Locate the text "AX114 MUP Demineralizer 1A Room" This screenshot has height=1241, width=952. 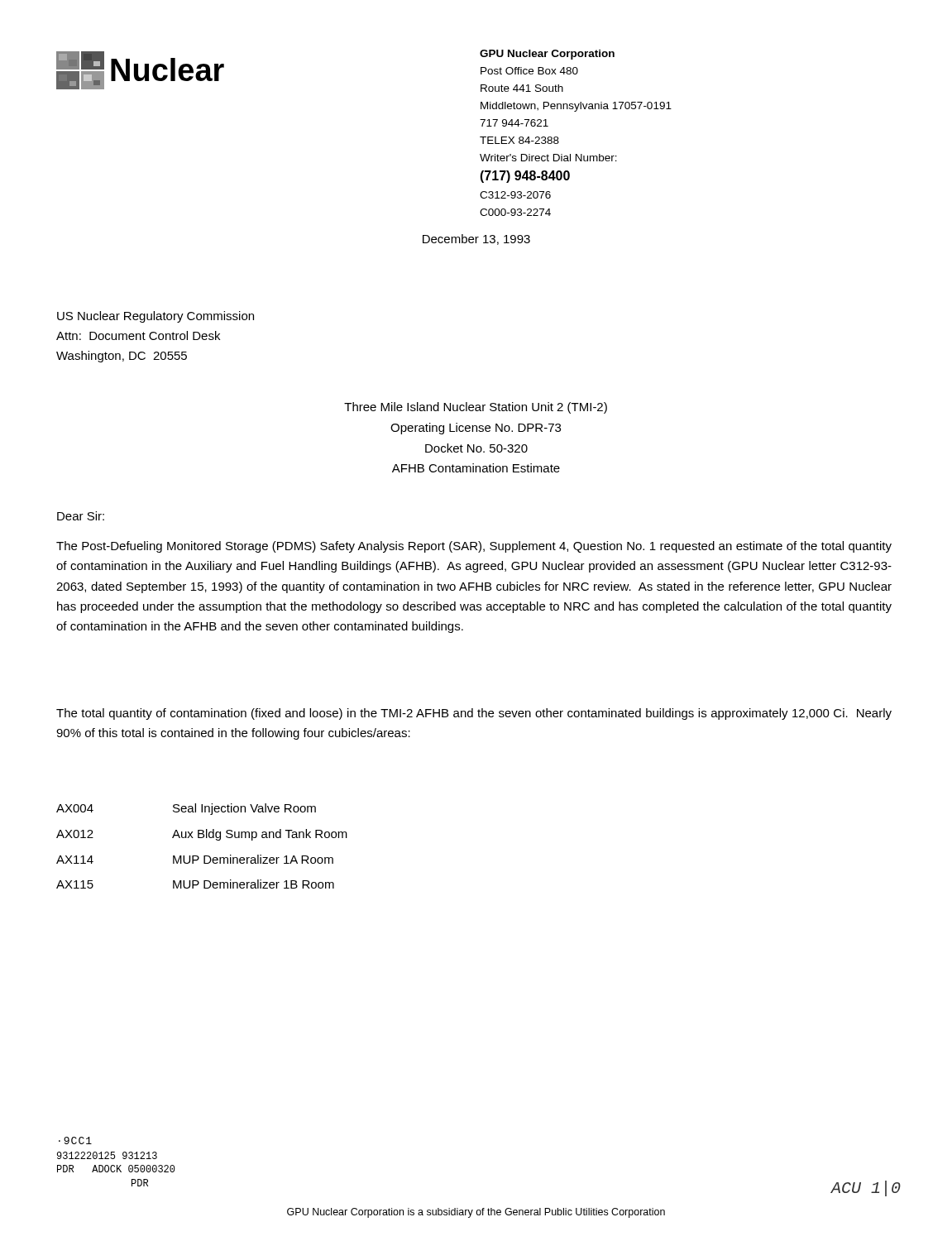(195, 859)
